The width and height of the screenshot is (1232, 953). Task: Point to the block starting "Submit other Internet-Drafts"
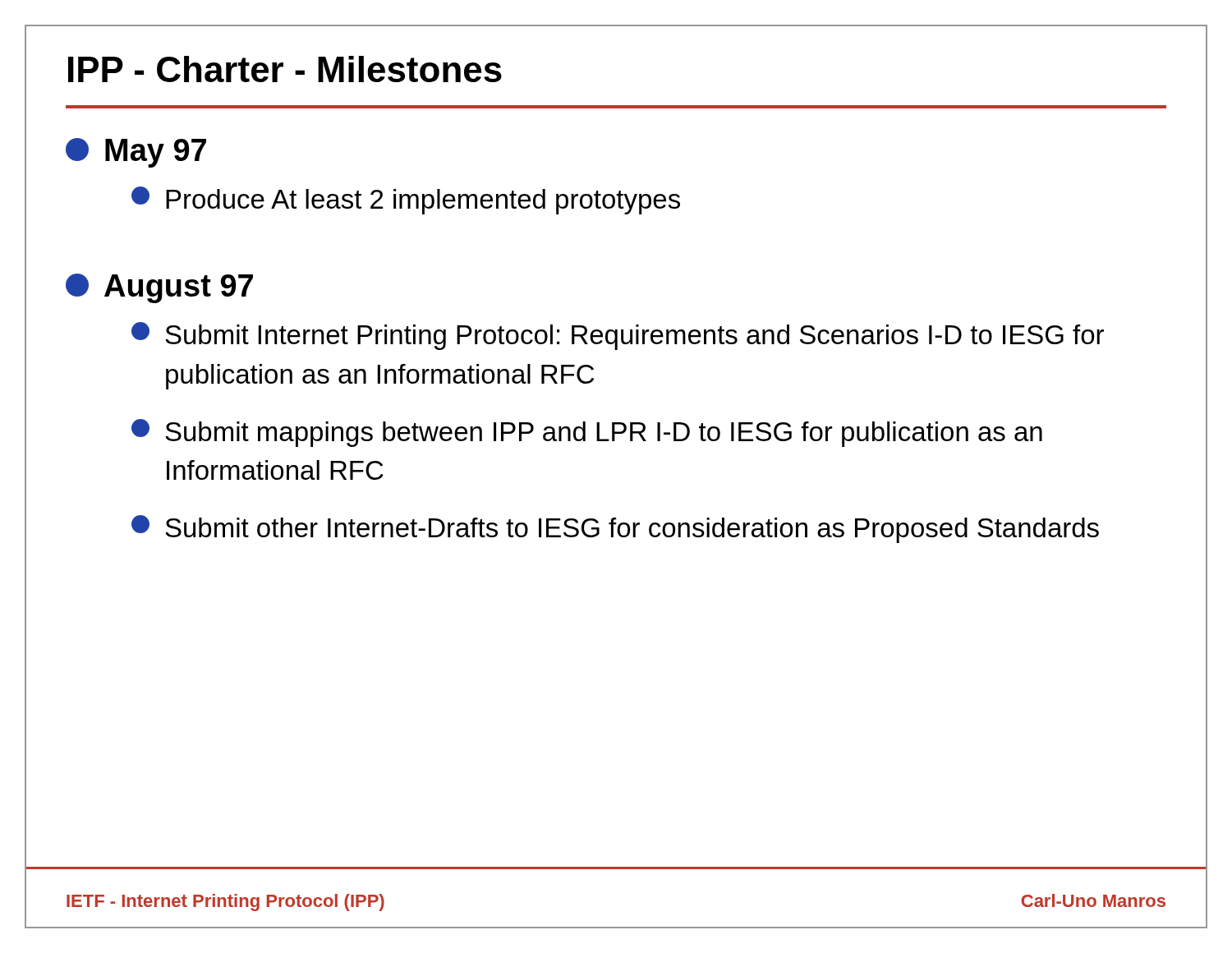pos(616,528)
